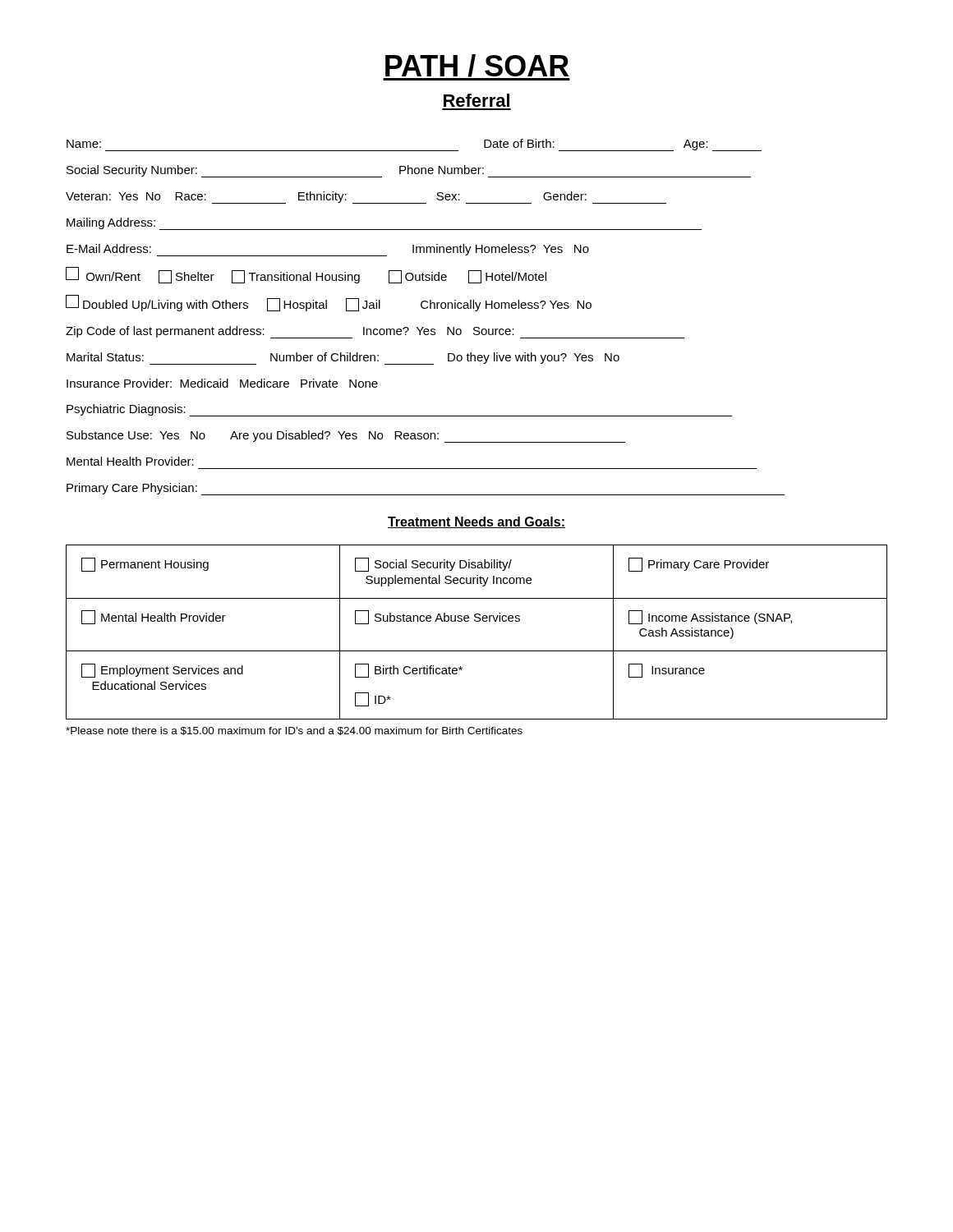Click on the region starting "E-Mail Address: Imminently Homeless? Yes No"
The width and height of the screenshot is (953, 1232).
327,249
